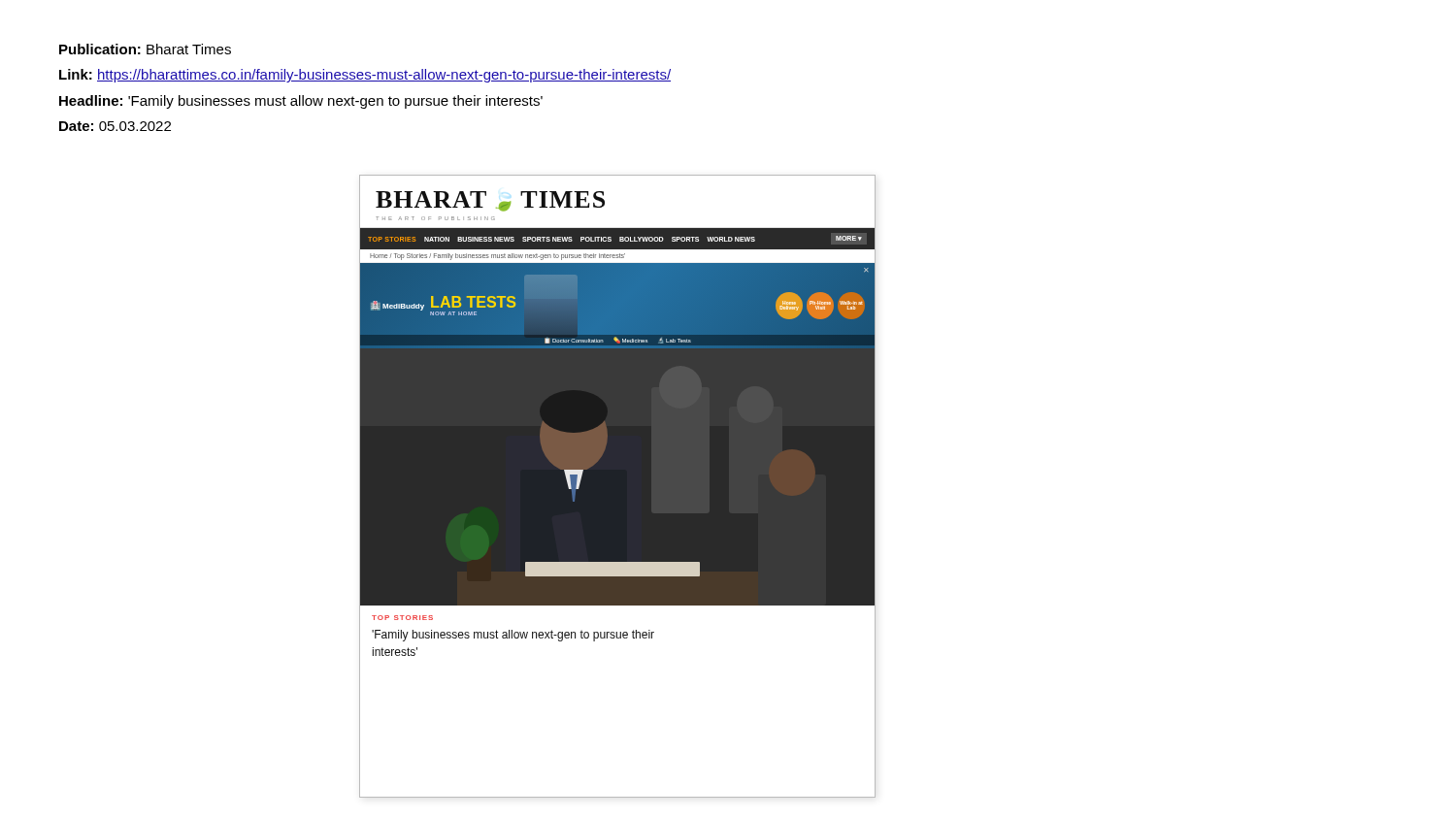Where is the passage that starts "Publication: Bharat Times Link: https://bharattimes.co.in/family-businesses-must-allow-next-gen-to-pursue-their-interests/"?
Screen dimensions: 819x1456
(365, 88)
